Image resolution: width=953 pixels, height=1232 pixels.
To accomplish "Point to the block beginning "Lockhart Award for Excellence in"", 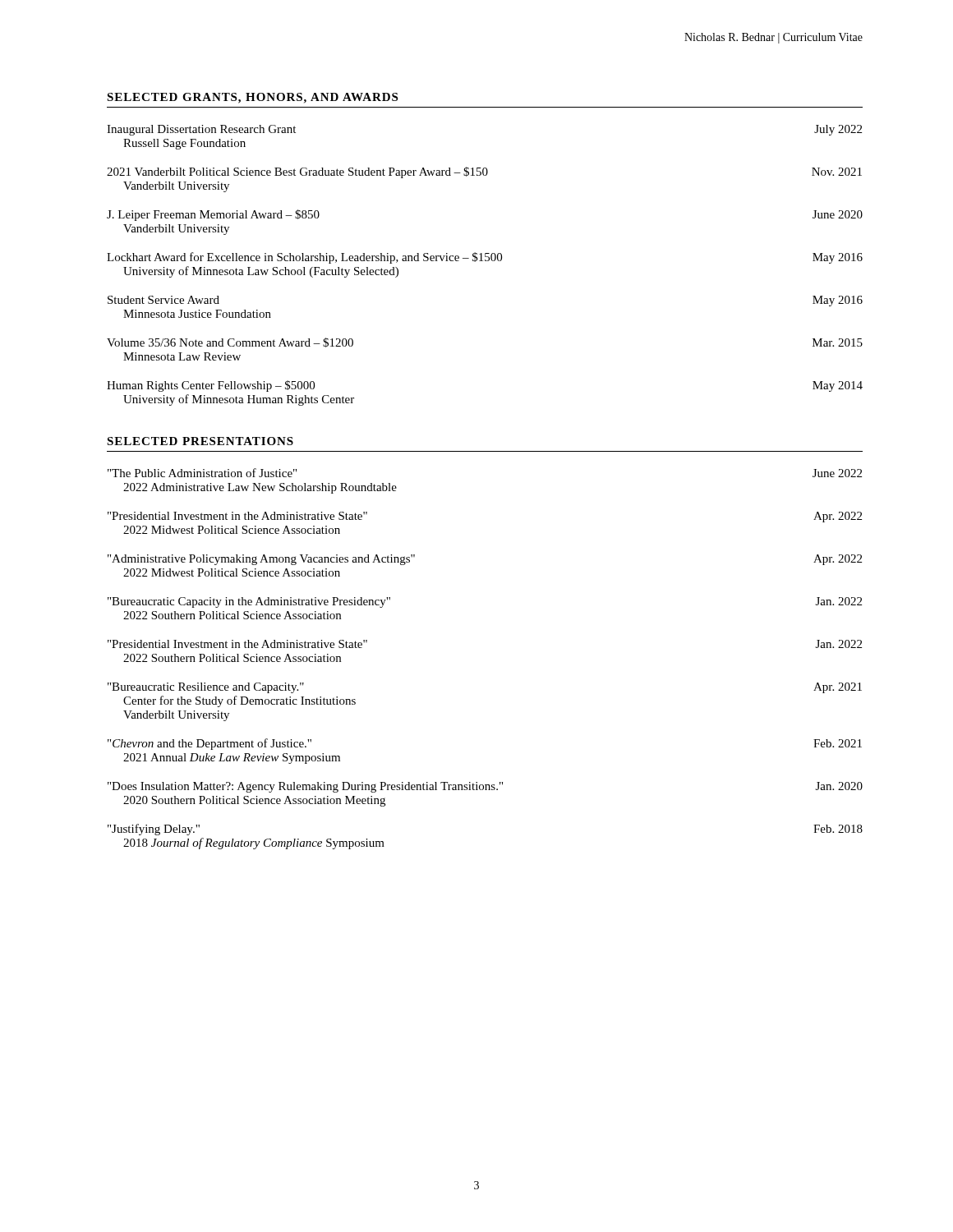I will (485, 264).
